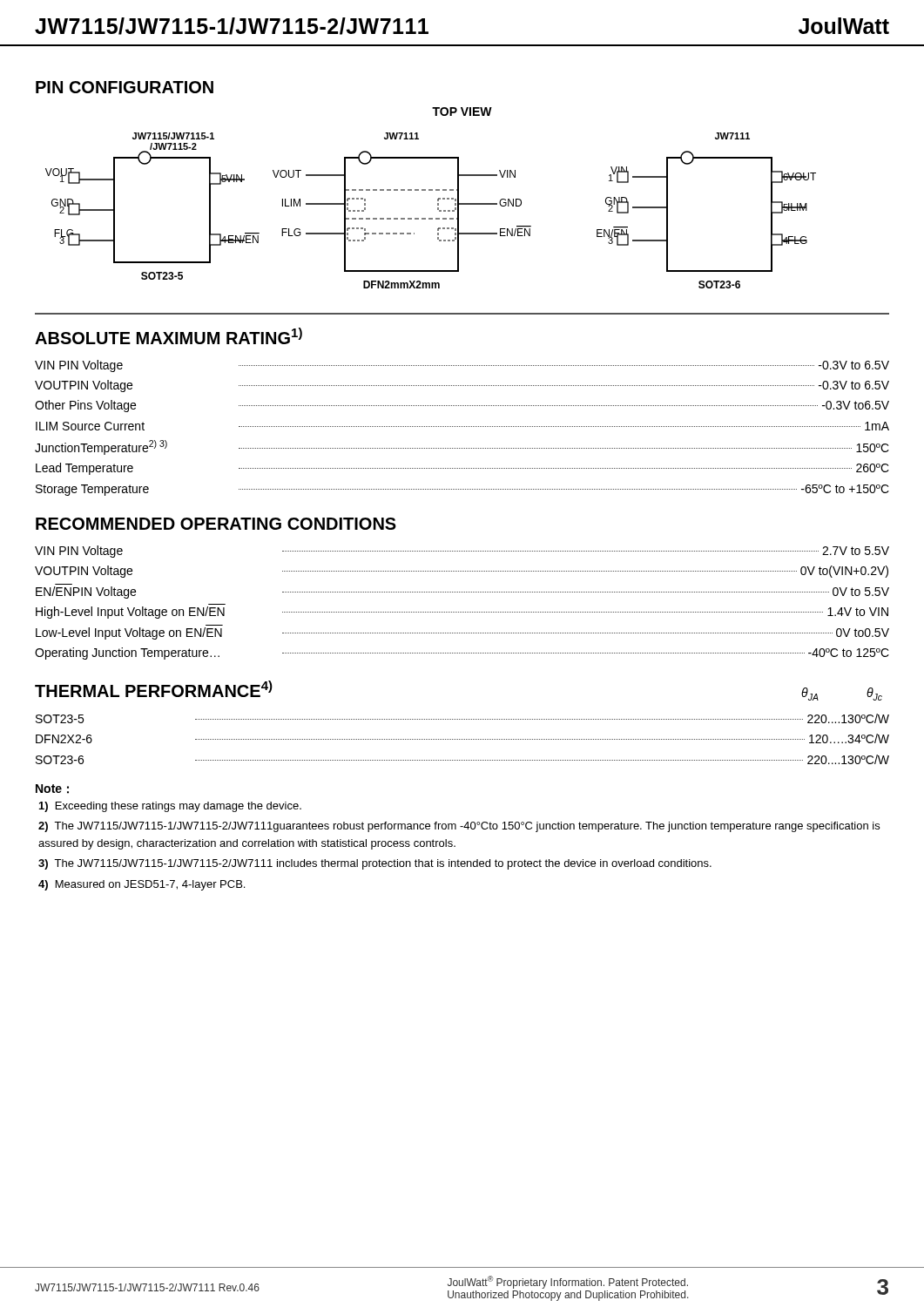Select the list item that reads "1) Exceeding these ratings"
924x1307 pixels.
[x=170, y=806]
